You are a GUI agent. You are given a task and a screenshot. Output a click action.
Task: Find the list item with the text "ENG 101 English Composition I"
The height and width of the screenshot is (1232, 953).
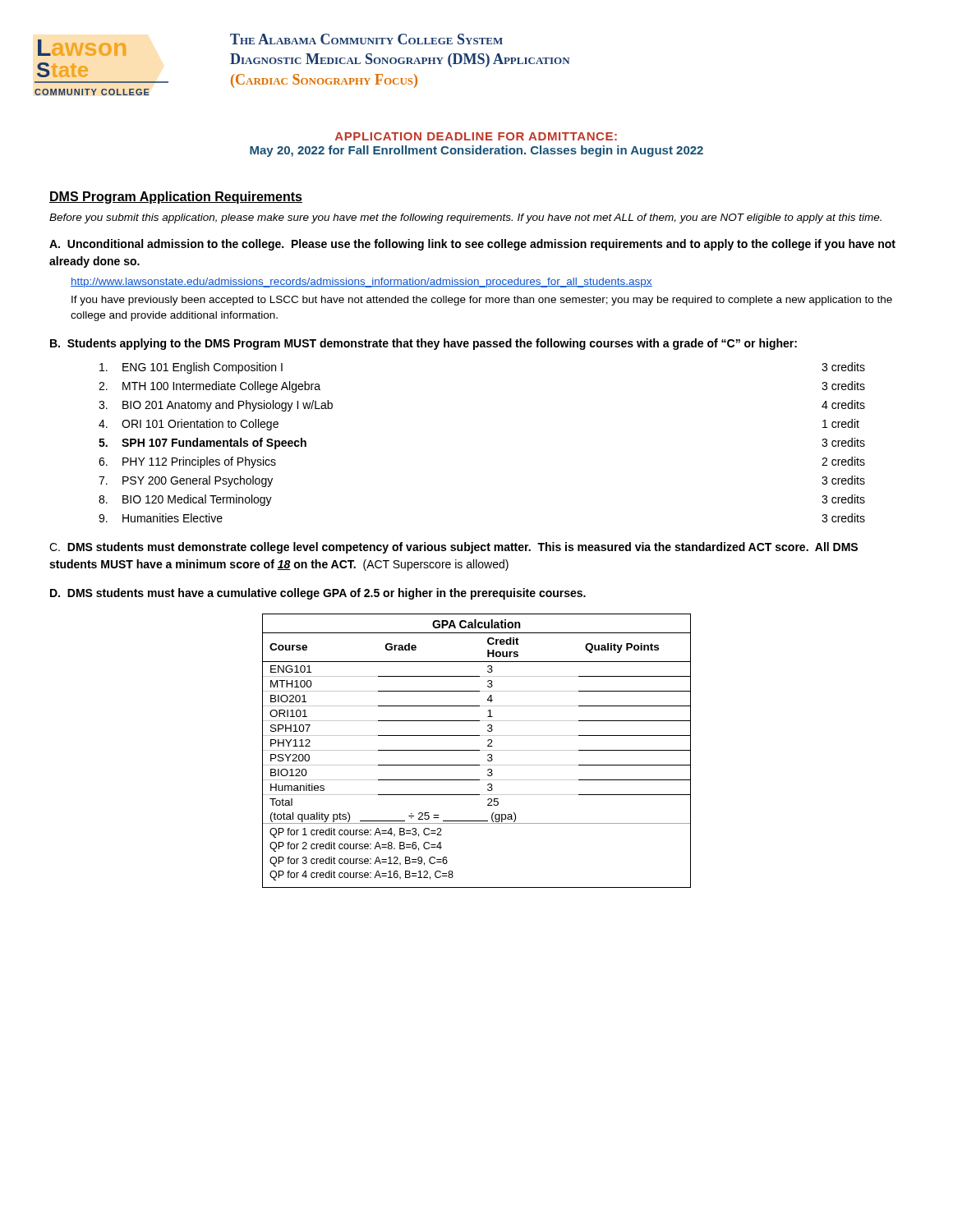(200, 368)
